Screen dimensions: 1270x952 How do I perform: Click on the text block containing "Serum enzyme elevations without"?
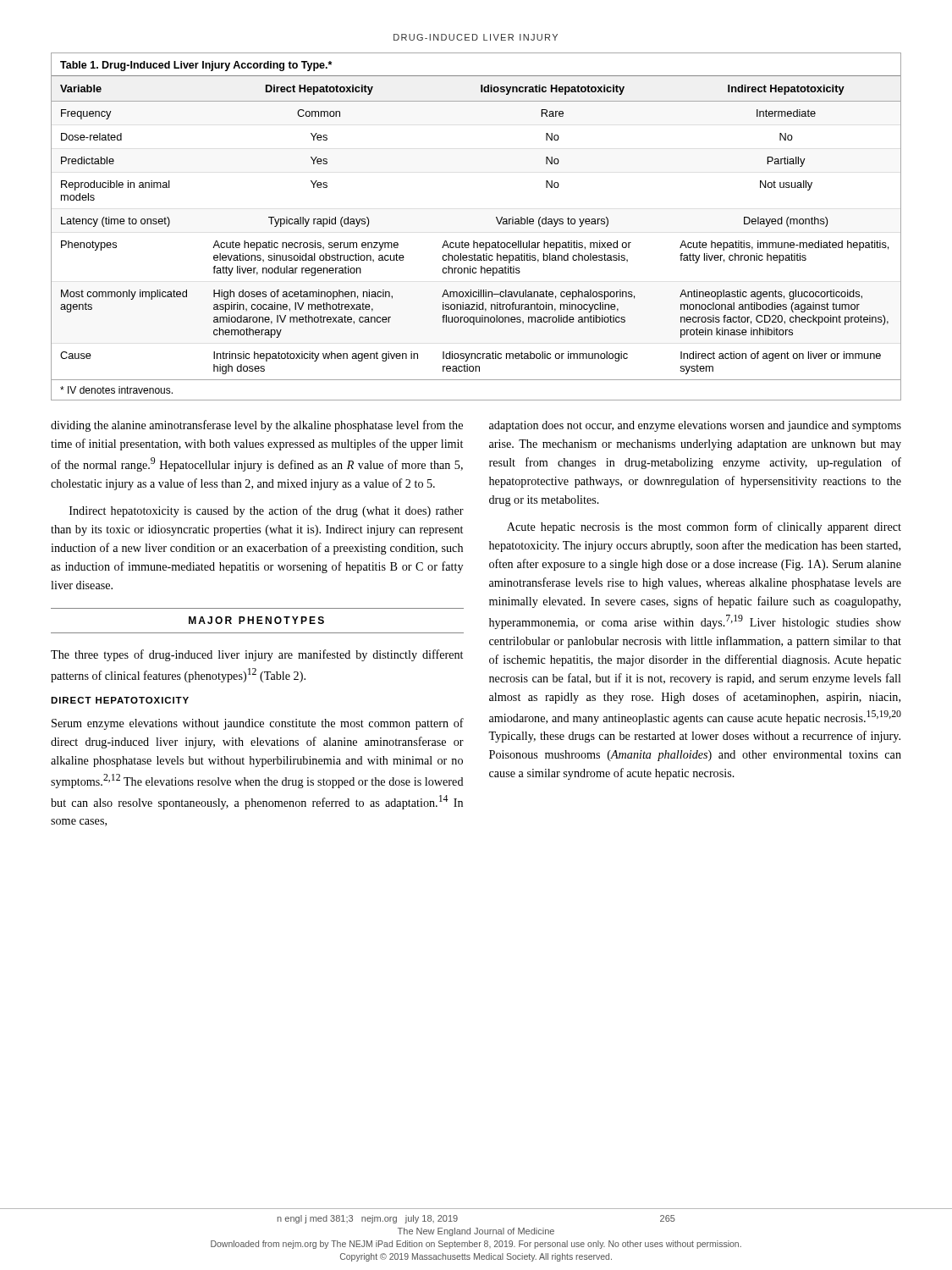[x=257, y=772]
